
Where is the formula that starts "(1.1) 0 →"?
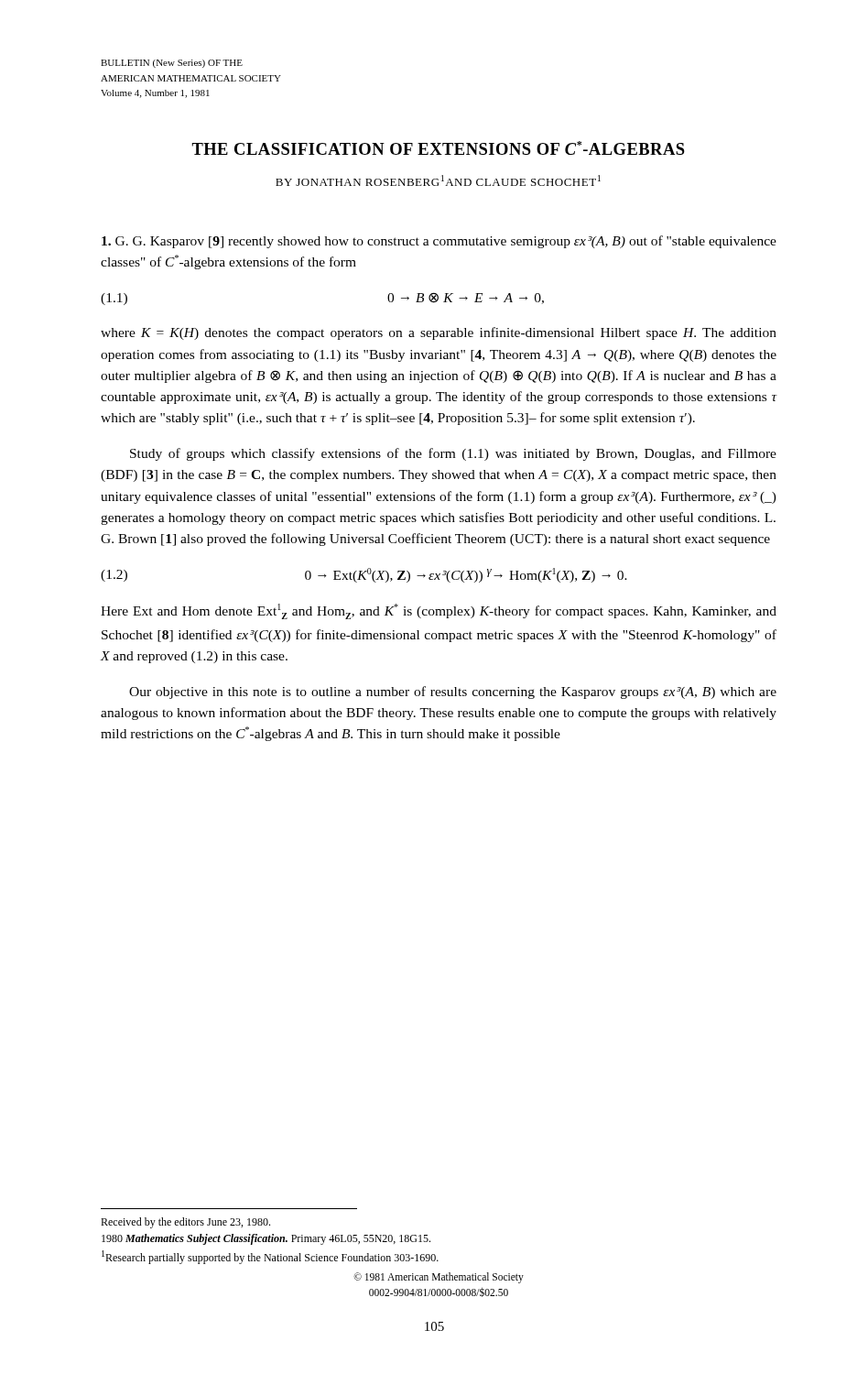tap(439, 297)
